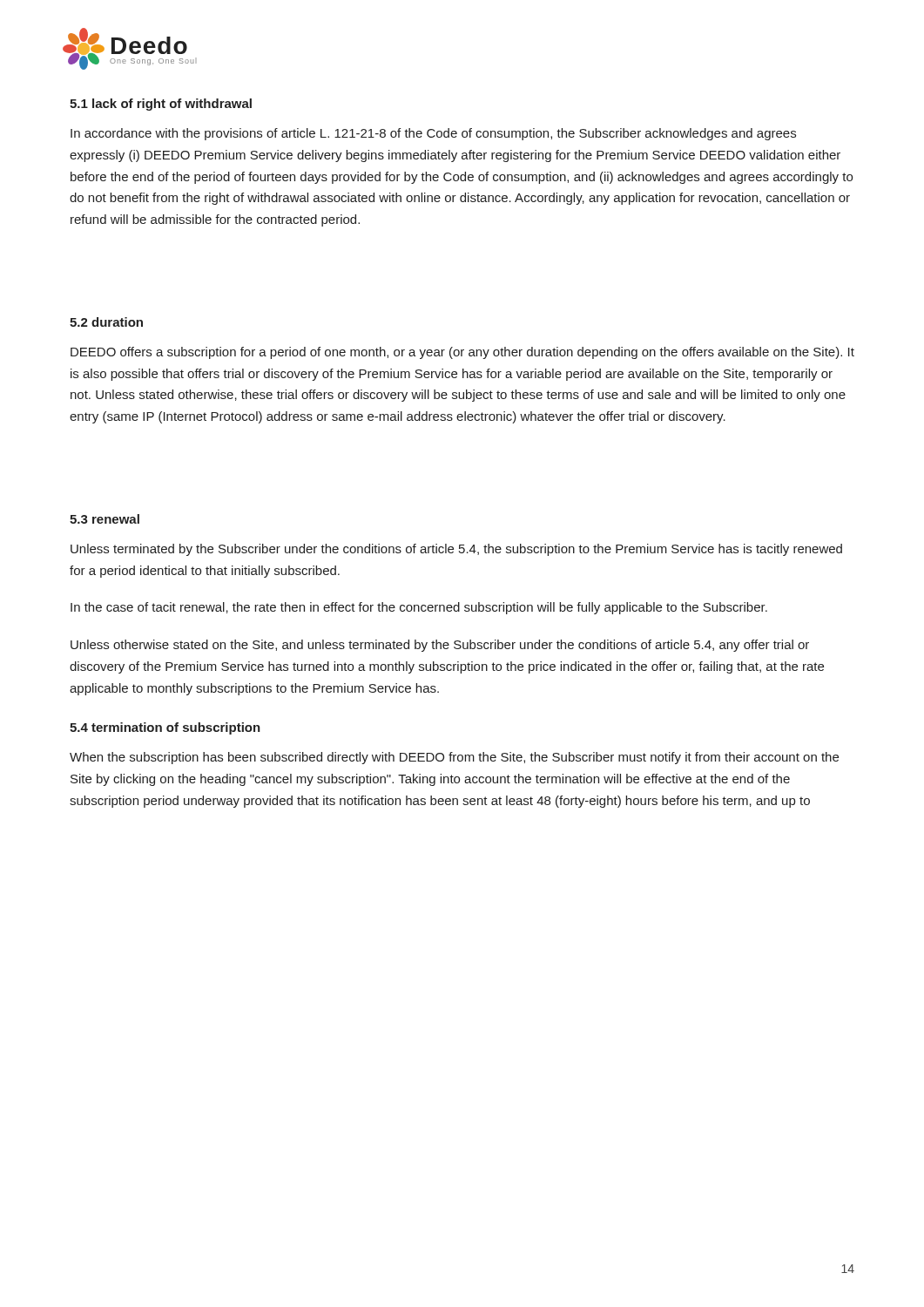Select the text block that reads "When the subscription has"

pos(454,779)
